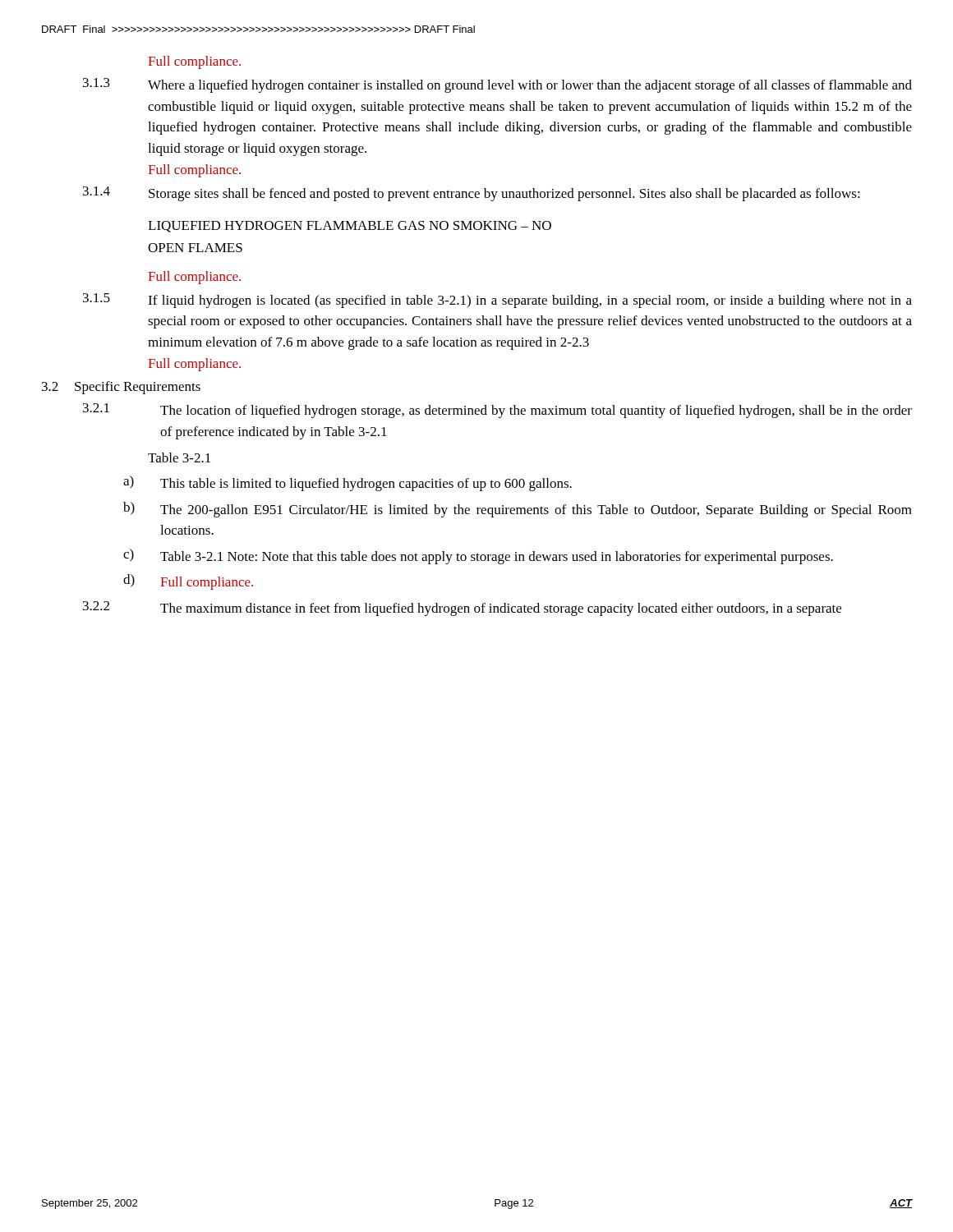
Task: Select the text block starting "c) Table 3-2.1 Note:"
Action: click(x=518, y=556)
